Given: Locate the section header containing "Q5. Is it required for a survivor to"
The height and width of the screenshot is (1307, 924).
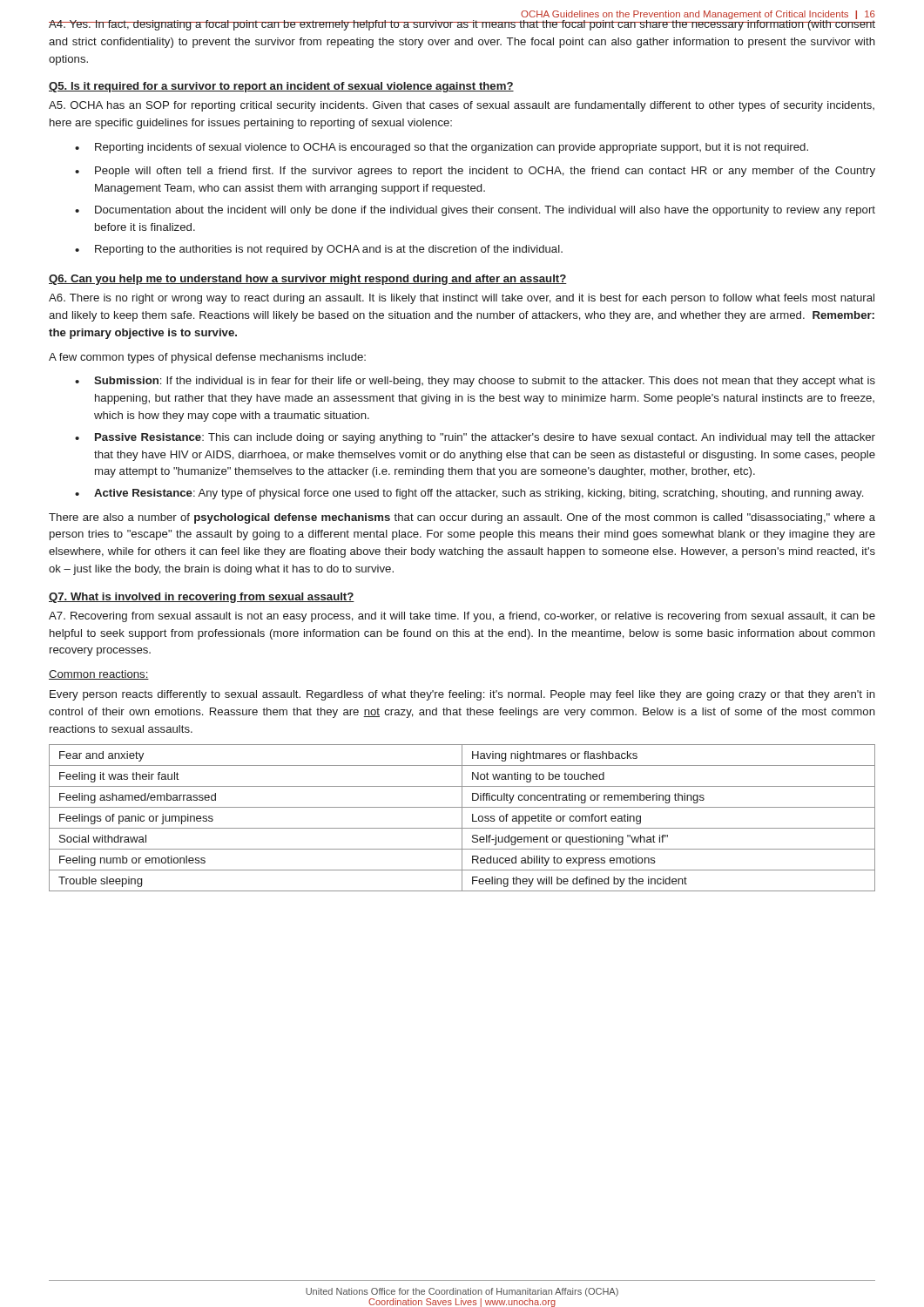Looking at the screenshot, I should 281,86.
